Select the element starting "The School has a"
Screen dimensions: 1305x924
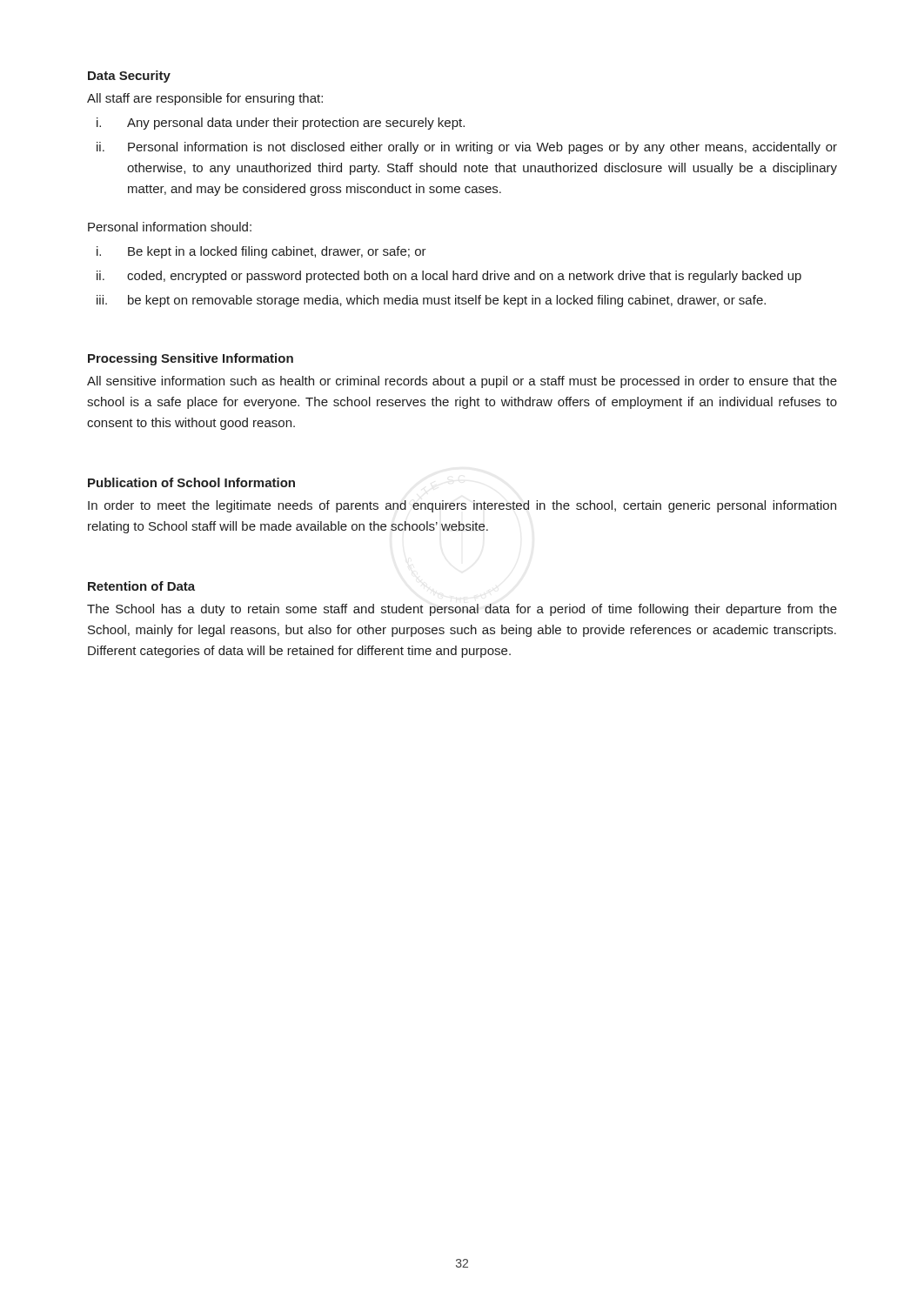click(462, 629)
